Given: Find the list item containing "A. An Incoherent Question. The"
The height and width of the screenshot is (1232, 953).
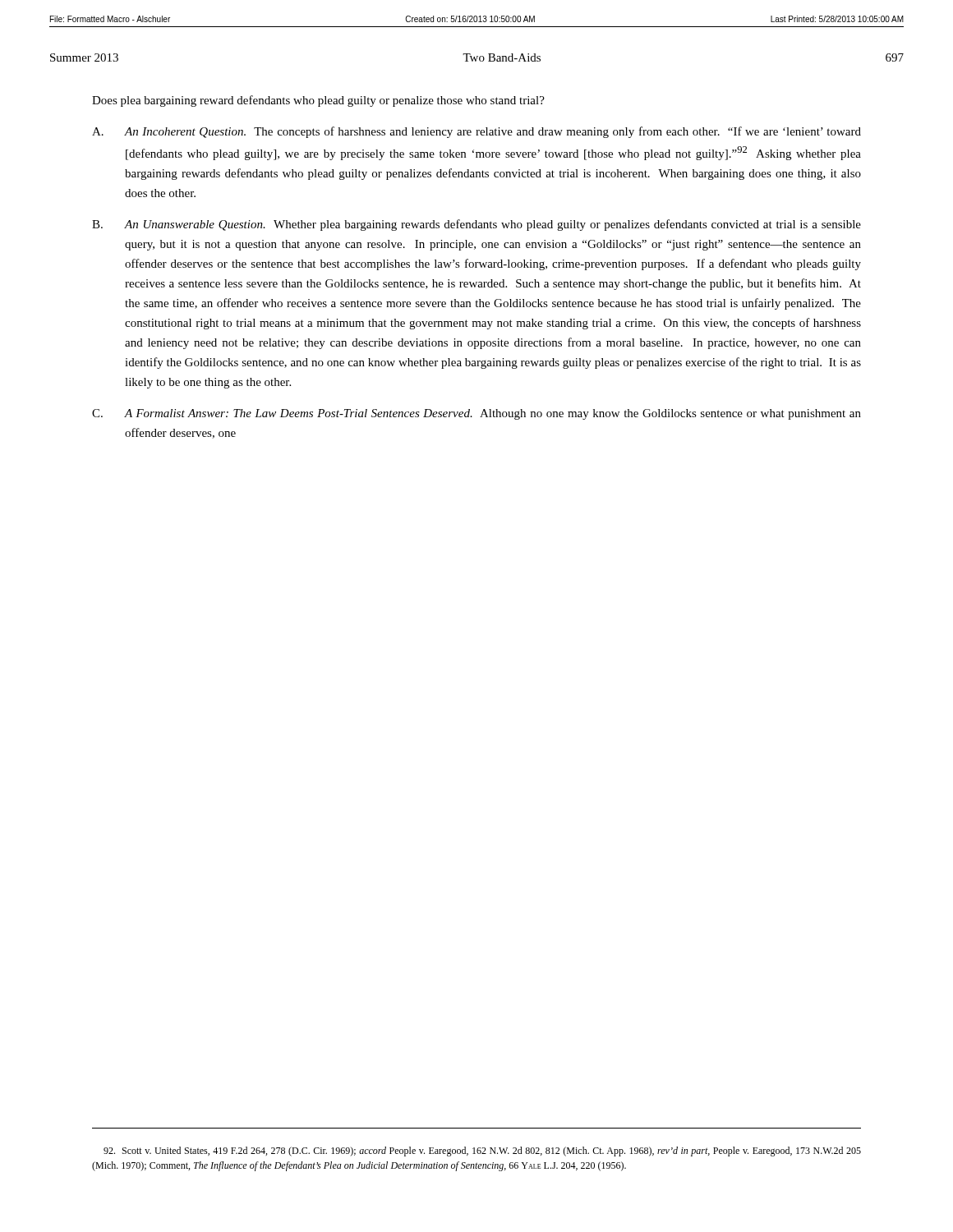Looking at the screenshot, I should click(x=476, y=162).
